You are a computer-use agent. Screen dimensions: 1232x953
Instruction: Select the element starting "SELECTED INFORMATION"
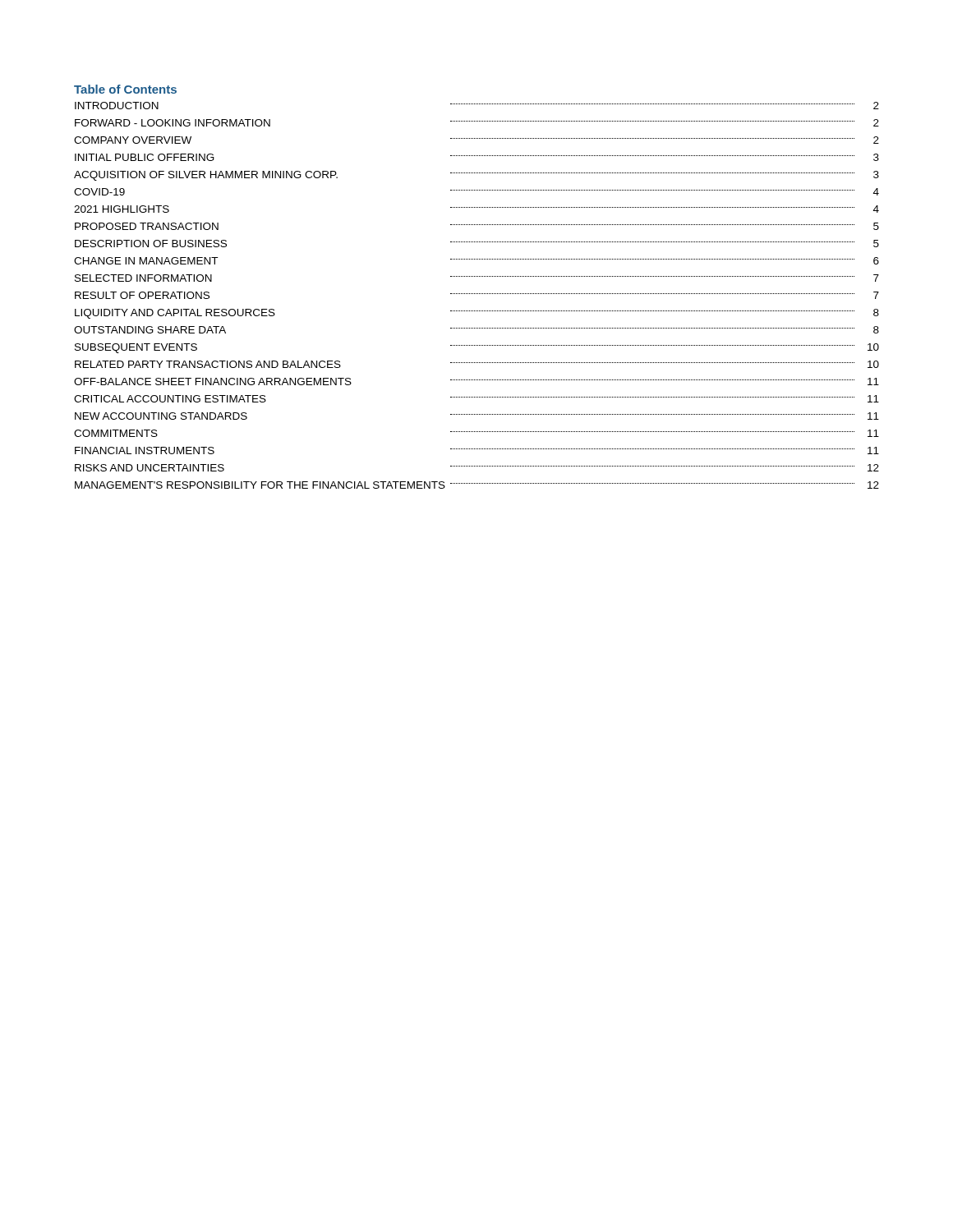click(x=143, y=278)
